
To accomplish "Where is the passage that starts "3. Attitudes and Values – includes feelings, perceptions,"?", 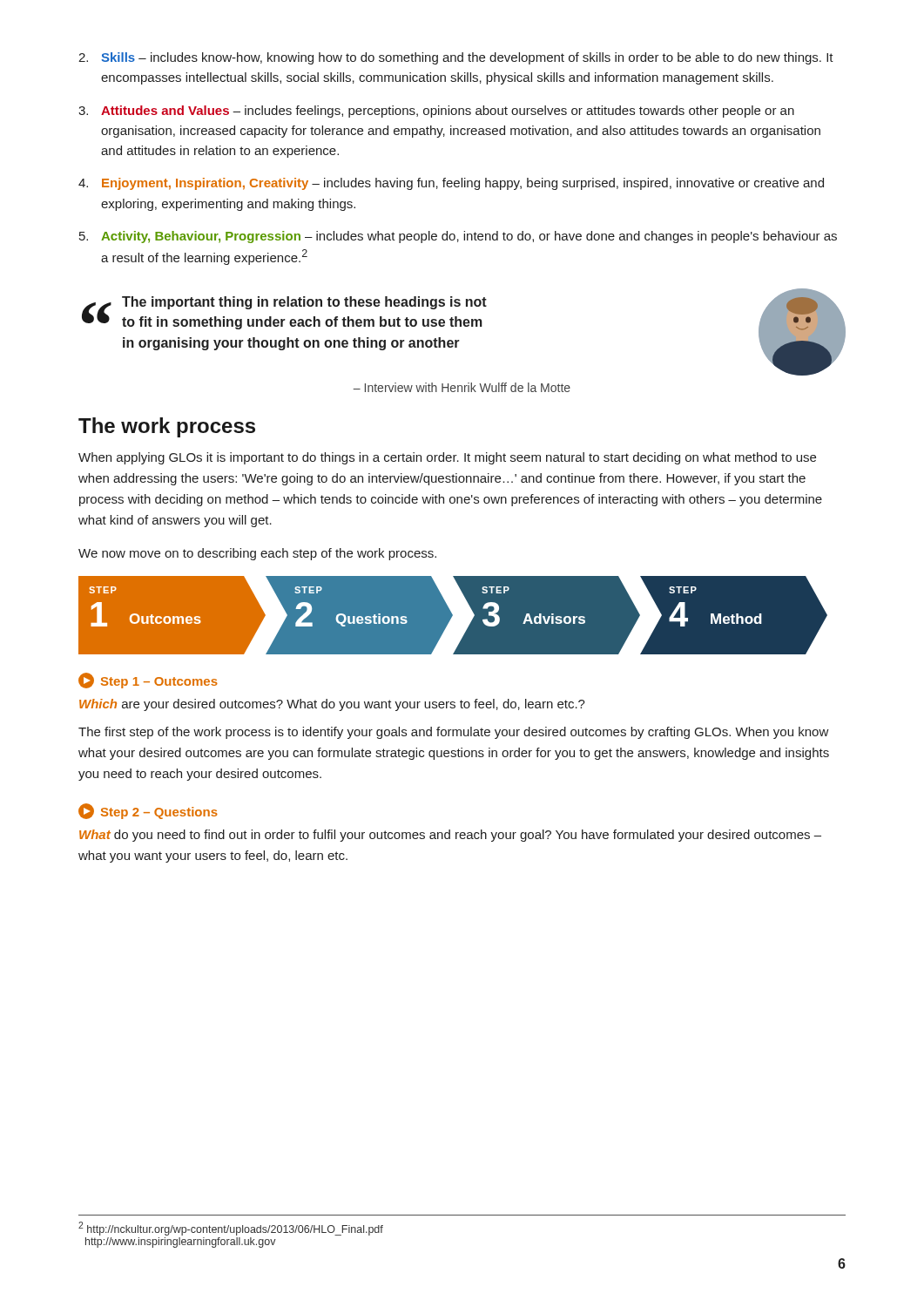I will [x=462, y=130].
